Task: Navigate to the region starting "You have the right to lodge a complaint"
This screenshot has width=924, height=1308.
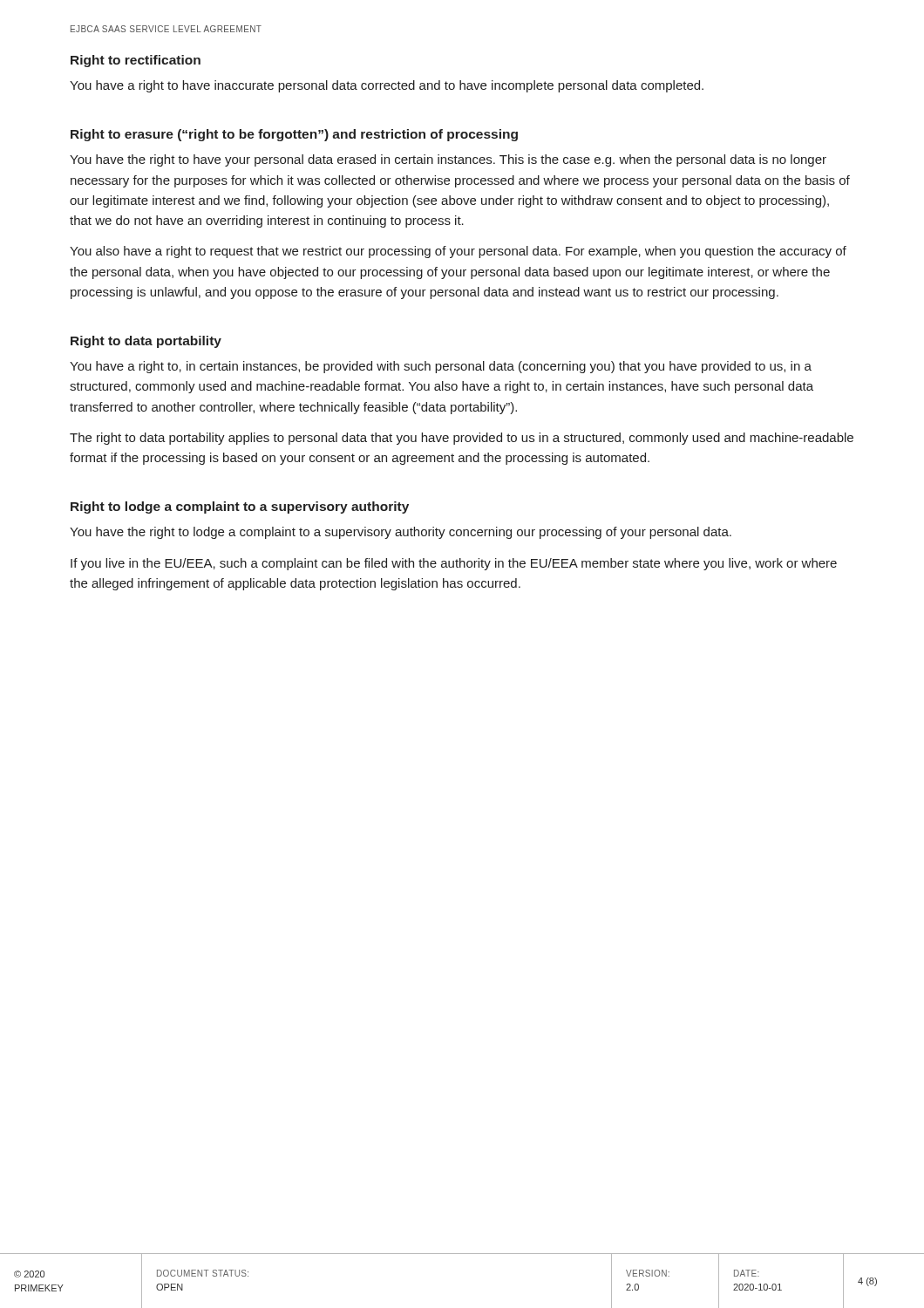Action: [401, 532]
